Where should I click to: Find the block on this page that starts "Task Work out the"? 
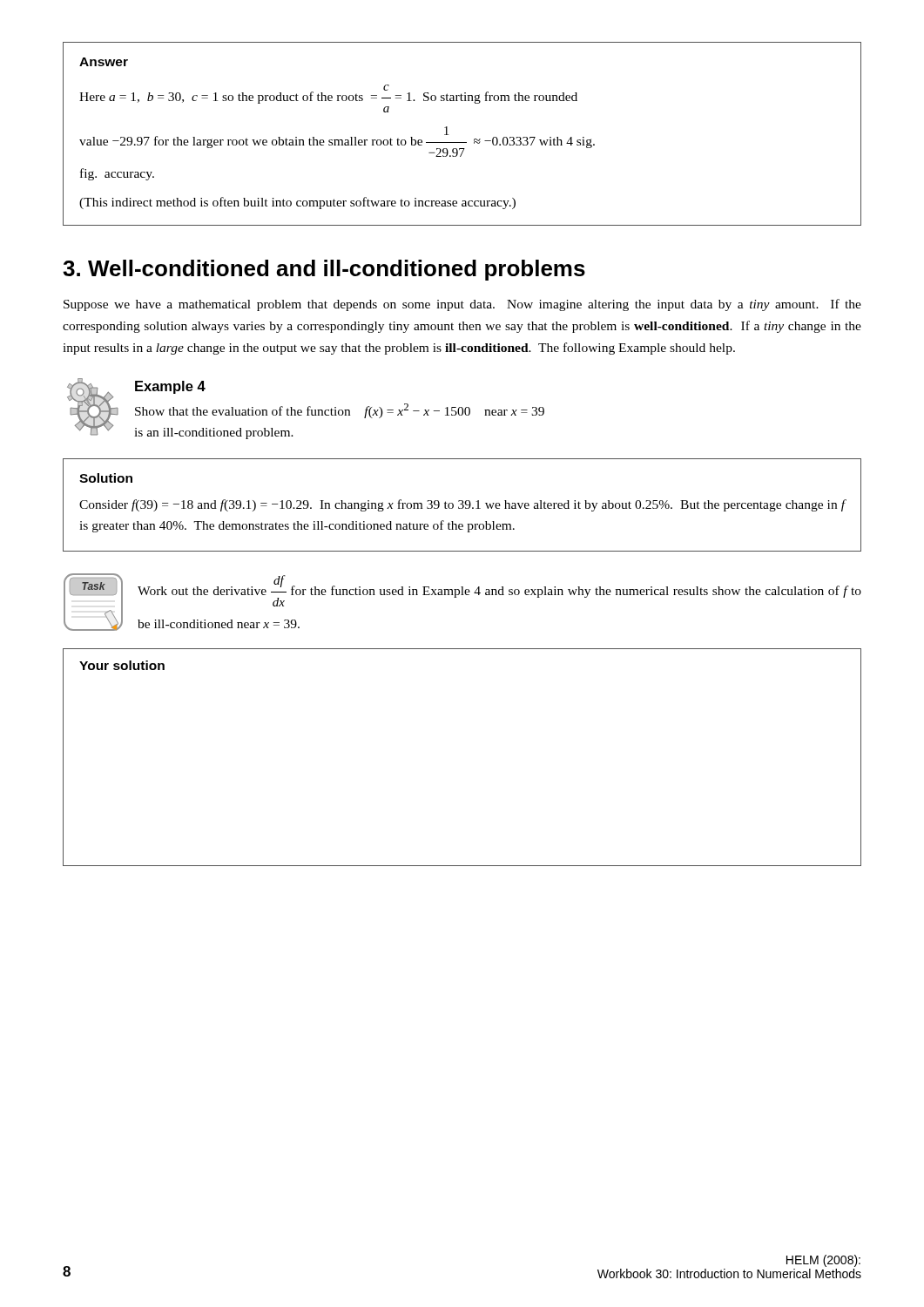(462, 603)
